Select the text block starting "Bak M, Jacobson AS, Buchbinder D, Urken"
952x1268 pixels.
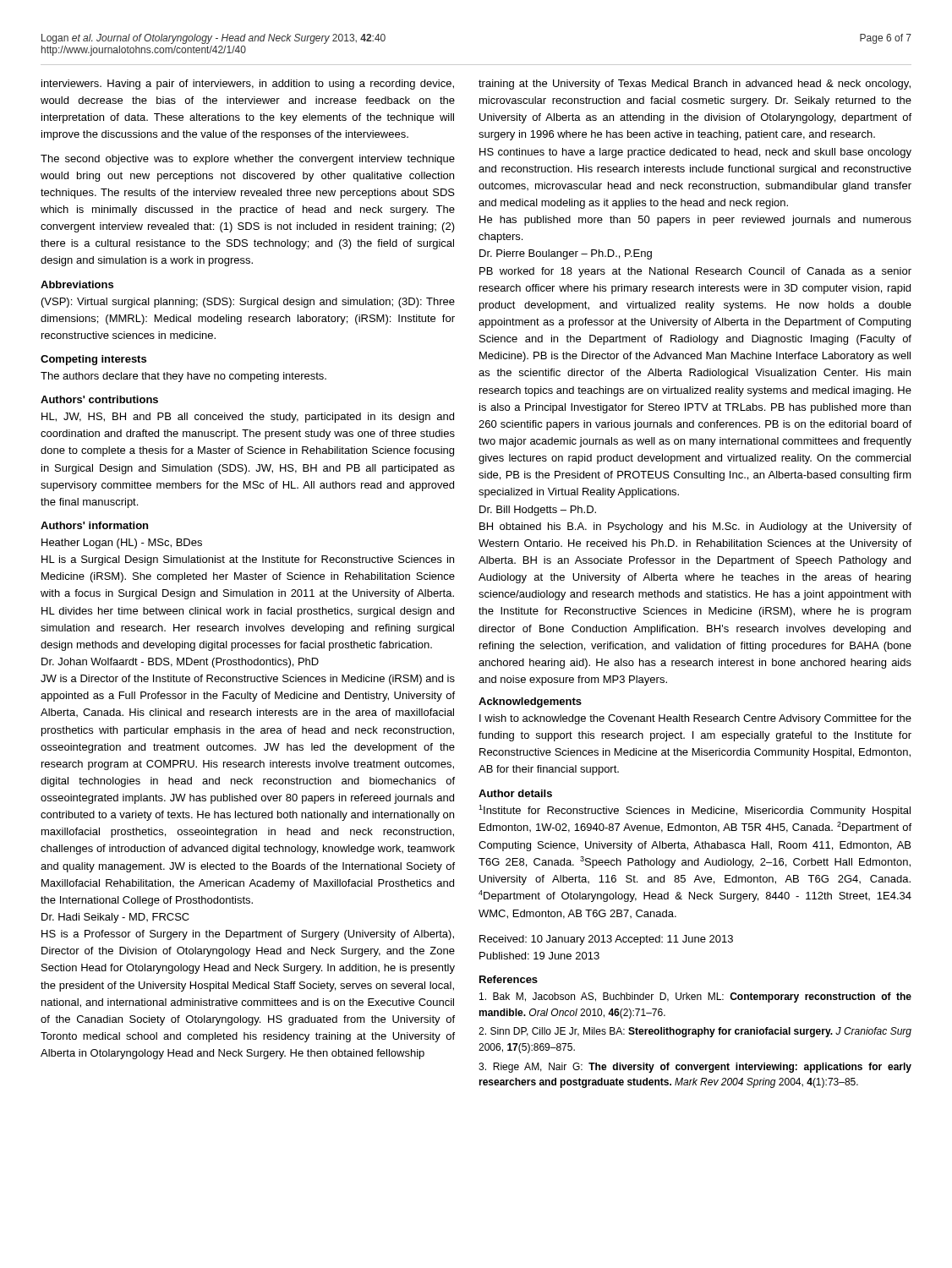click(x=695, y=1005)
